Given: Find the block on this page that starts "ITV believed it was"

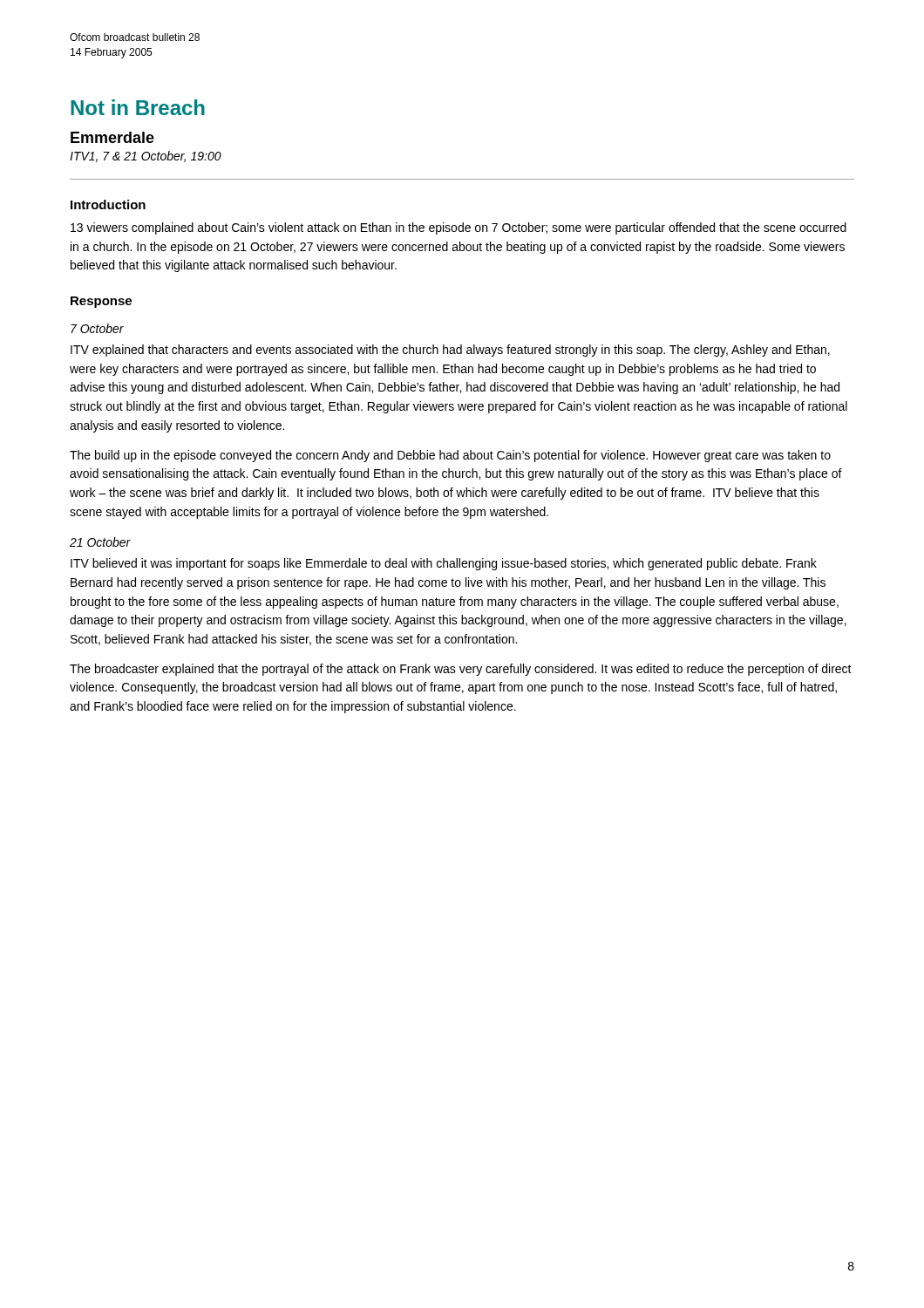Looking at the screenshot, I should click(458, 601).
